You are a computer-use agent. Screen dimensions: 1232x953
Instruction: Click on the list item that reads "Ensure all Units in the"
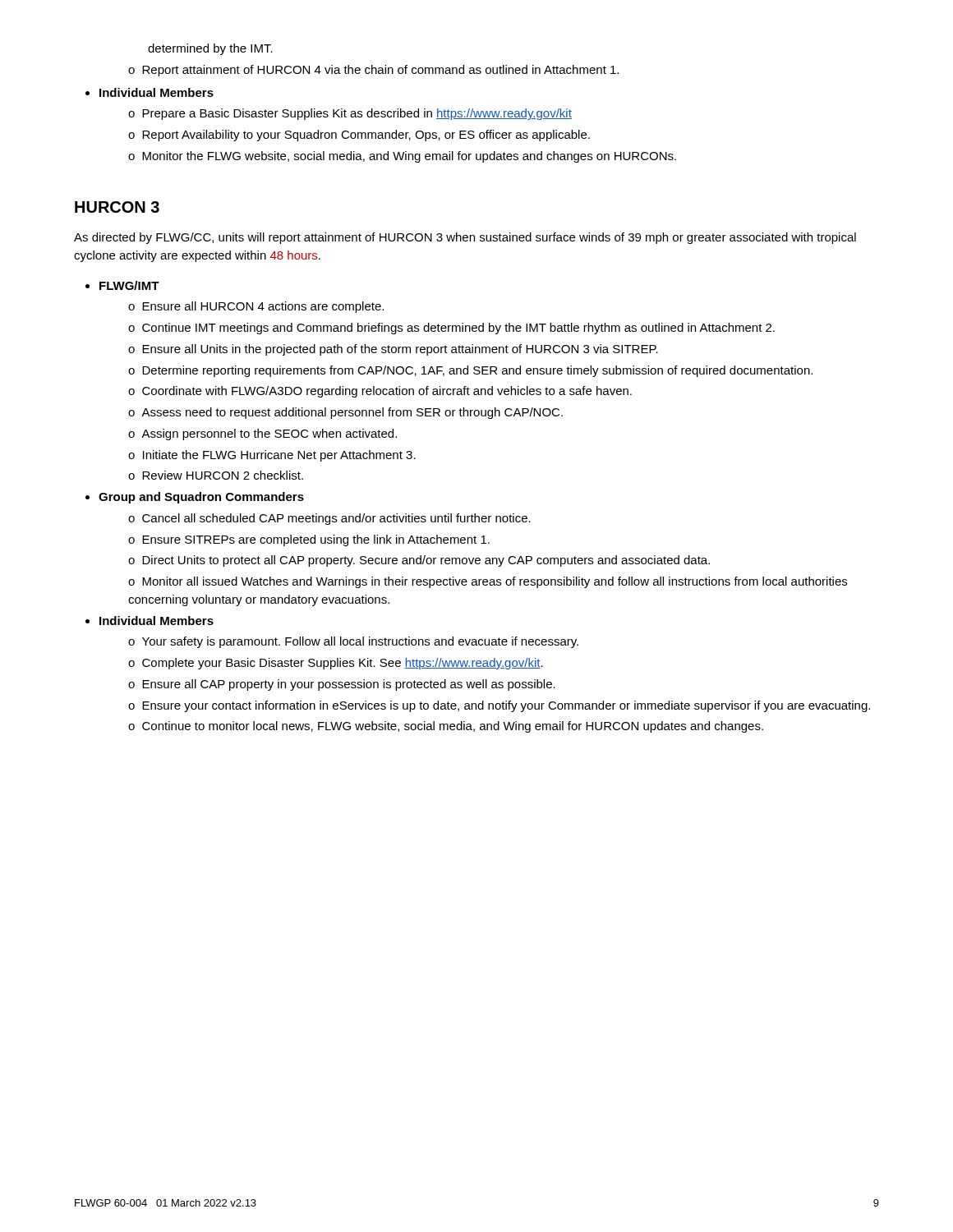click(x=400, y=348)
